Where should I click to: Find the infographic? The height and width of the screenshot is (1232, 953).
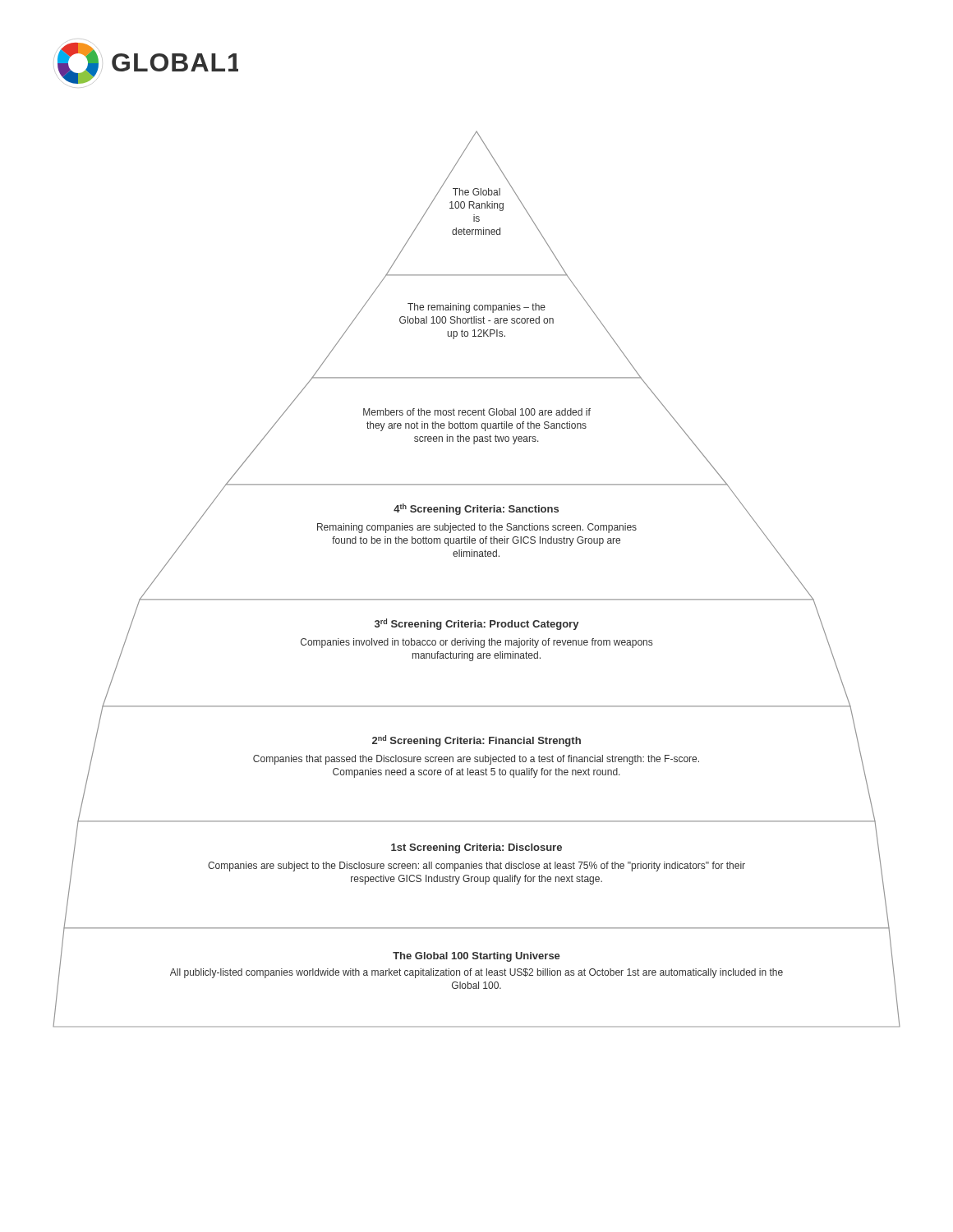pos(476,579)
